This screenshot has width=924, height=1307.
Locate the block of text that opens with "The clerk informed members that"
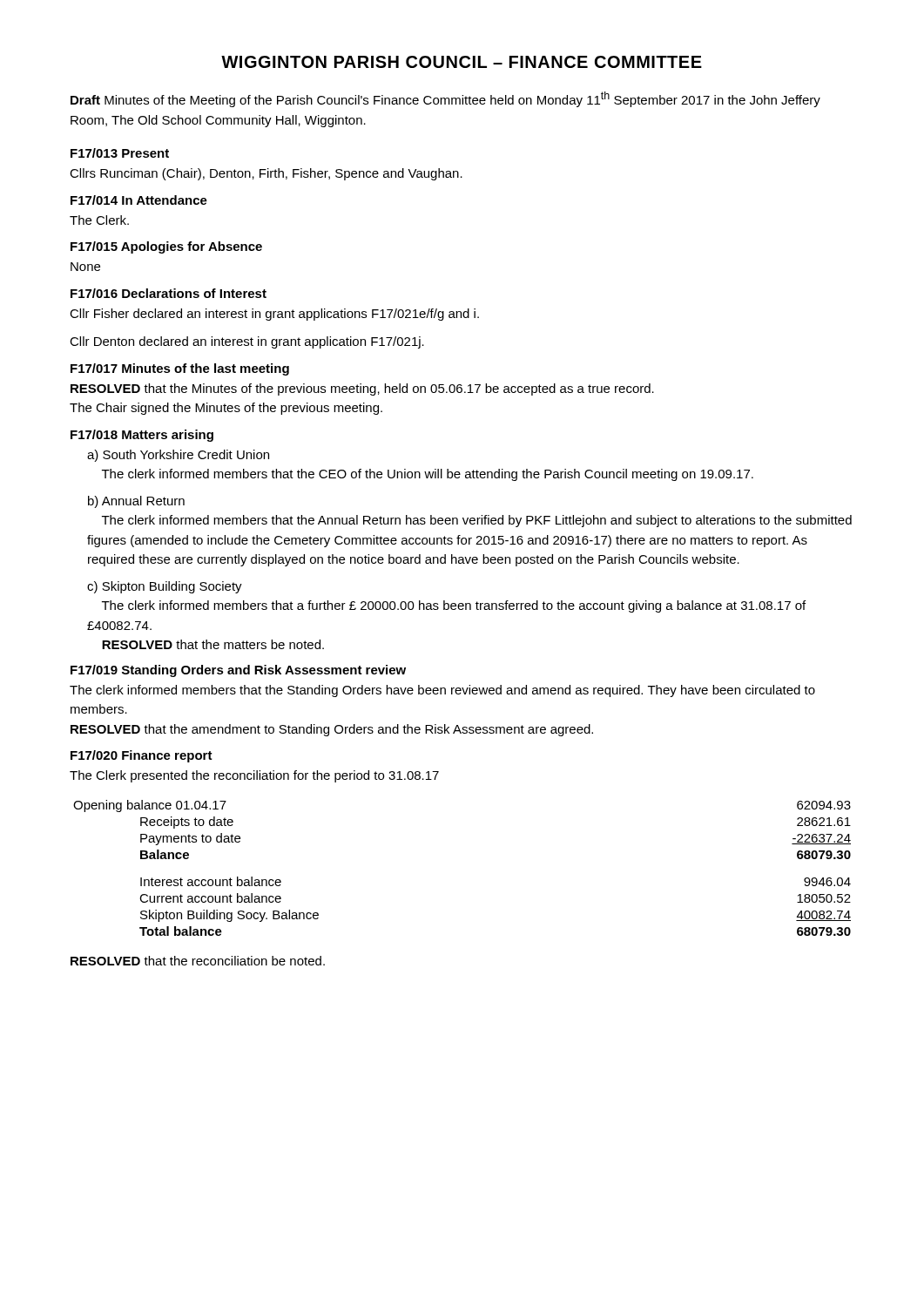(442, 691)
